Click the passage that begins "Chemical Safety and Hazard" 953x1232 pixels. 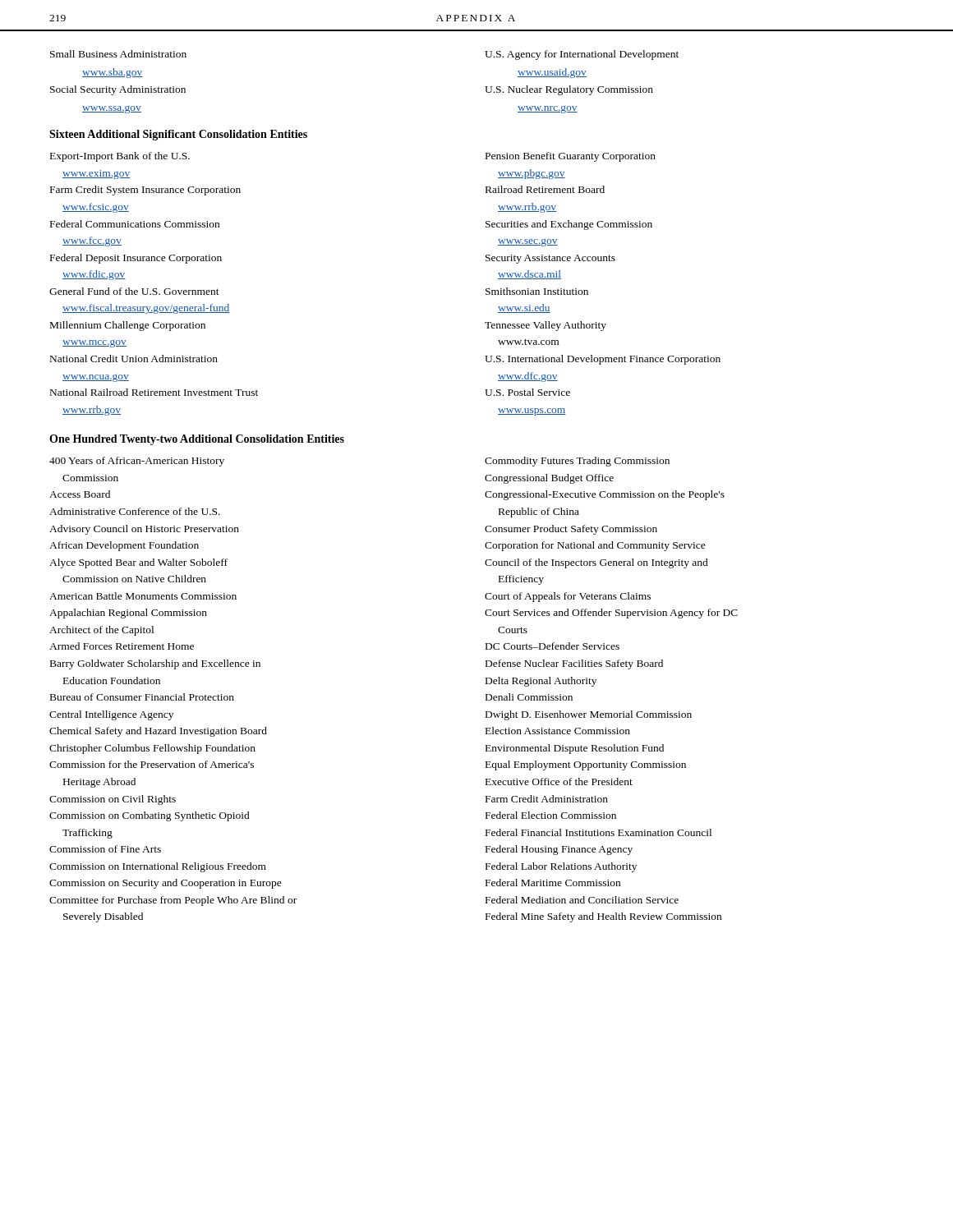click(158, 731)
